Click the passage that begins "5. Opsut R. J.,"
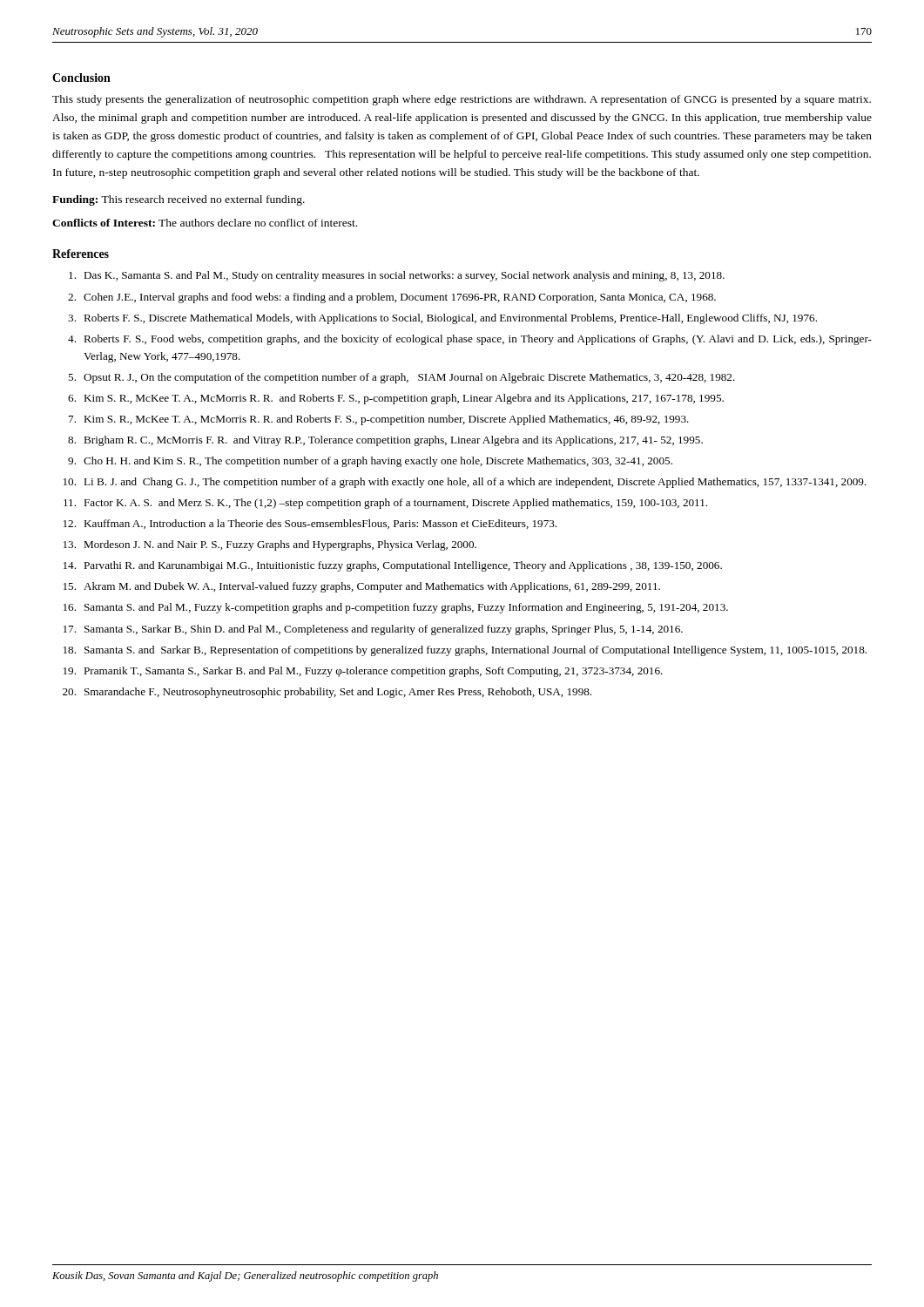The image size is (924, 1307). [x=462, y=377]
